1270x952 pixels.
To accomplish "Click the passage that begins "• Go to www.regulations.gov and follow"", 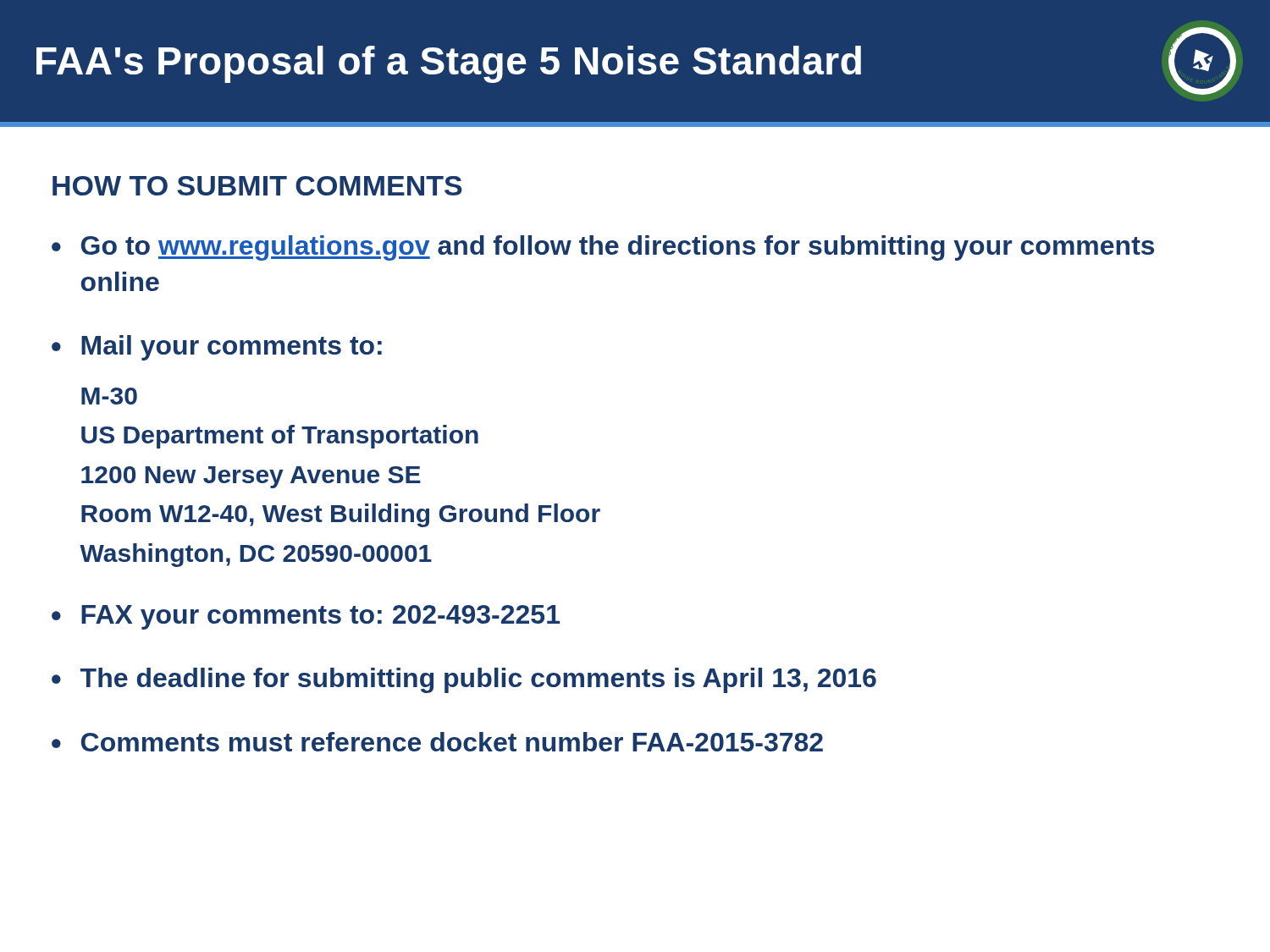I will pyautogui.click(x=635, y=264).
